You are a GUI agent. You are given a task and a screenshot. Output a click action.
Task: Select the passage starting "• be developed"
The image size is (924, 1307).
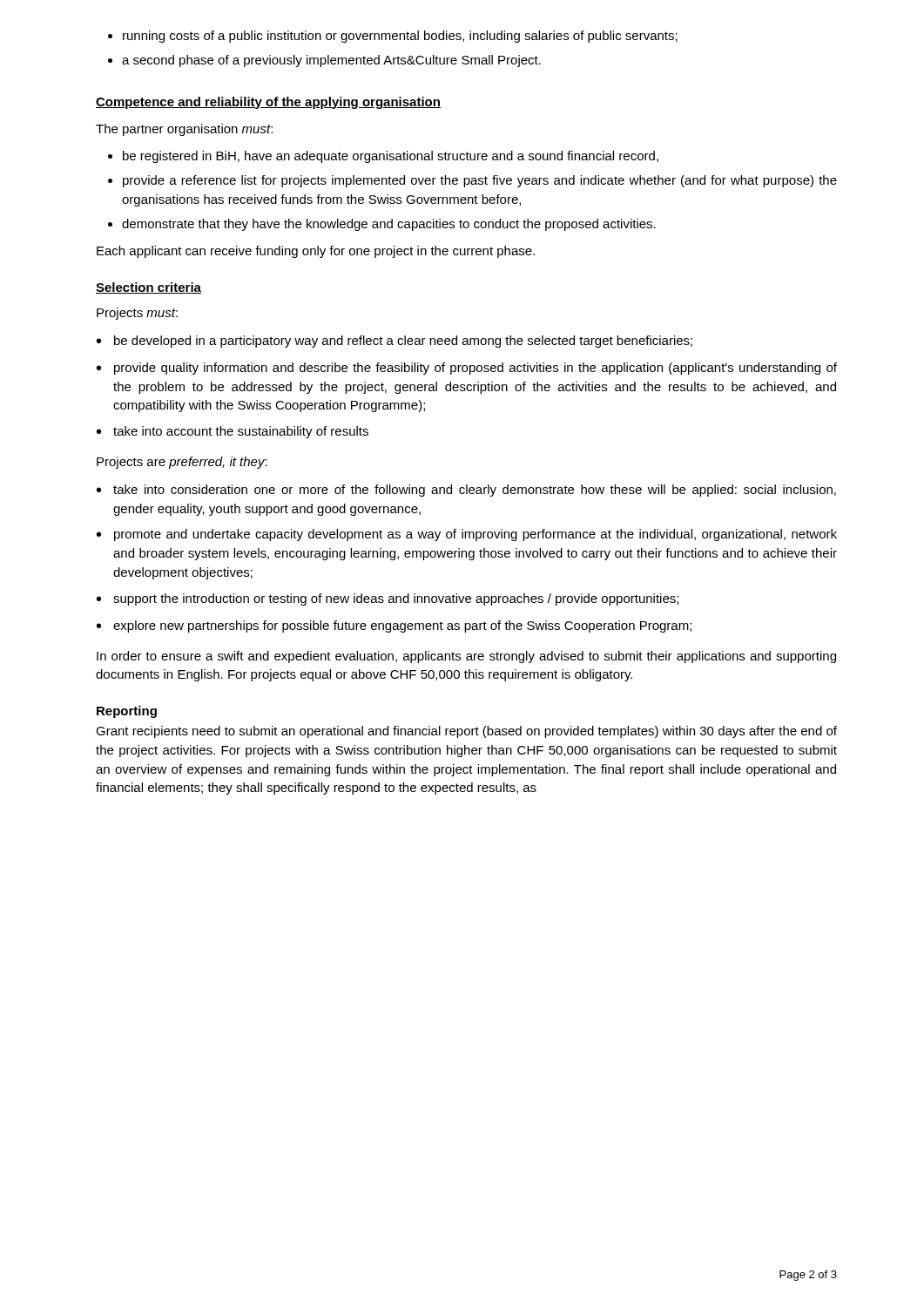[466, 341]
